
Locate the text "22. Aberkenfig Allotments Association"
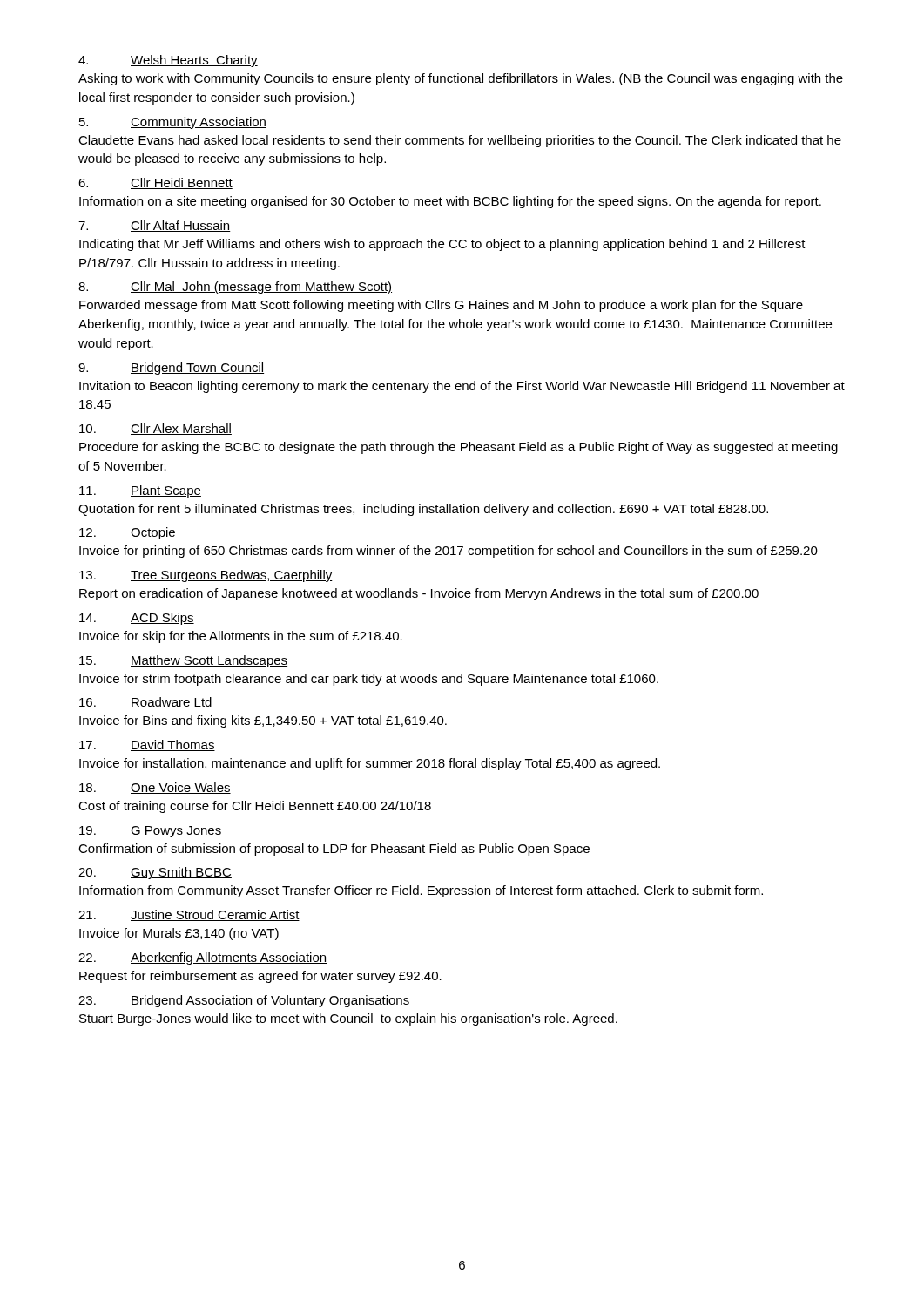[203, 957]
